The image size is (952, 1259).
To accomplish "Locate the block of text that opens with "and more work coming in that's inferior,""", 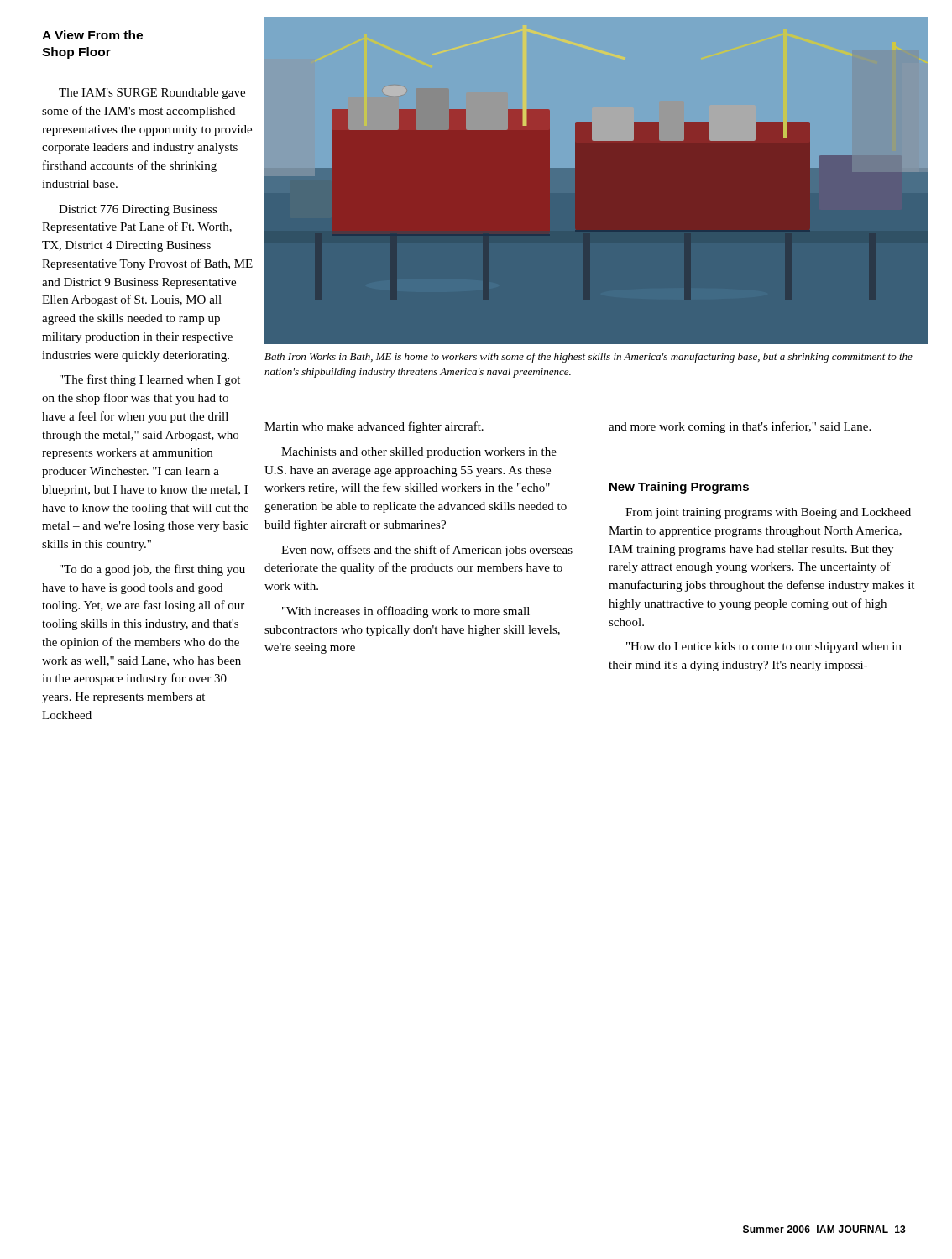I will point(766,427).
